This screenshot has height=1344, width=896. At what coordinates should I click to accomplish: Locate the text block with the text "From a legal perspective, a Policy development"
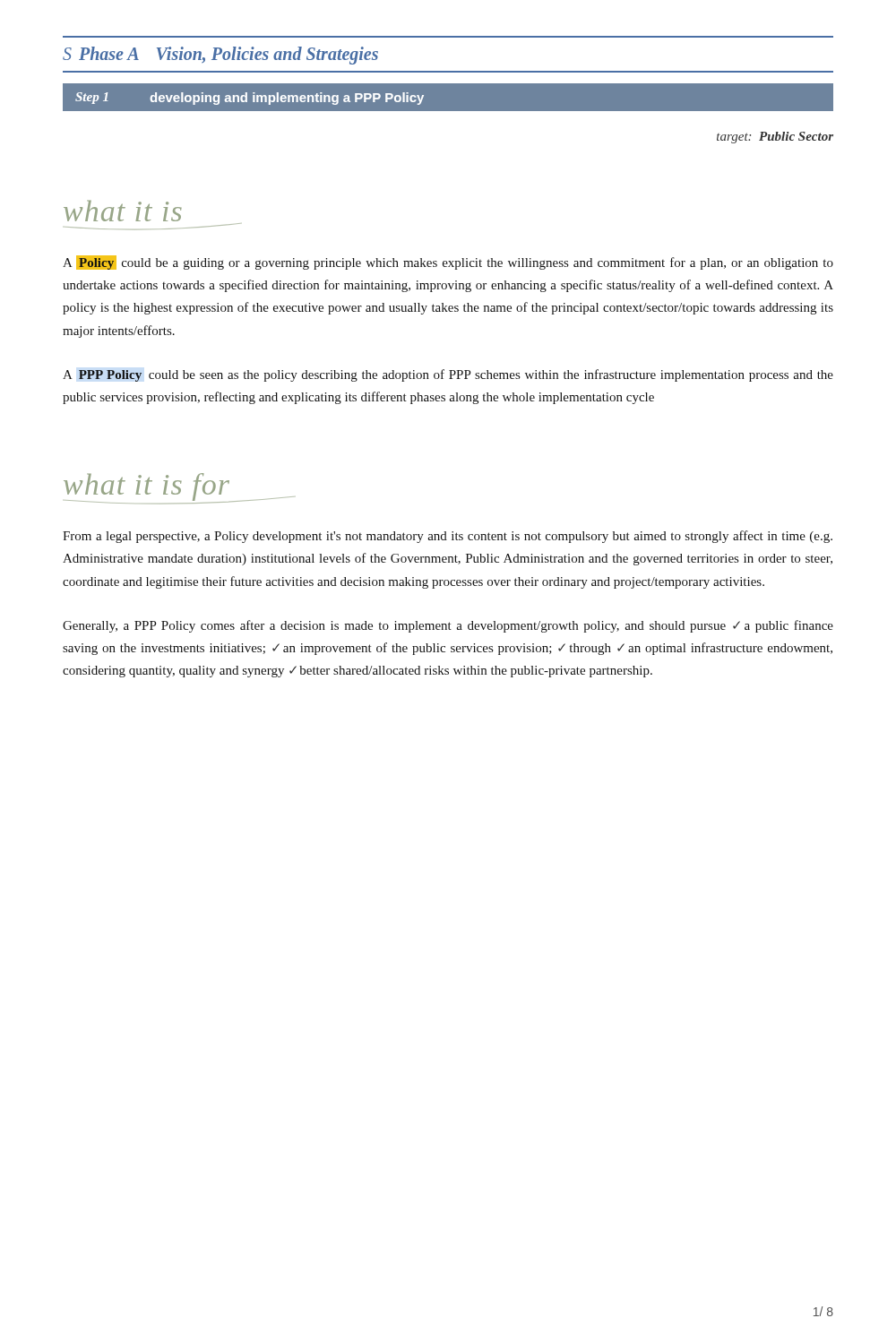(448, 558)
